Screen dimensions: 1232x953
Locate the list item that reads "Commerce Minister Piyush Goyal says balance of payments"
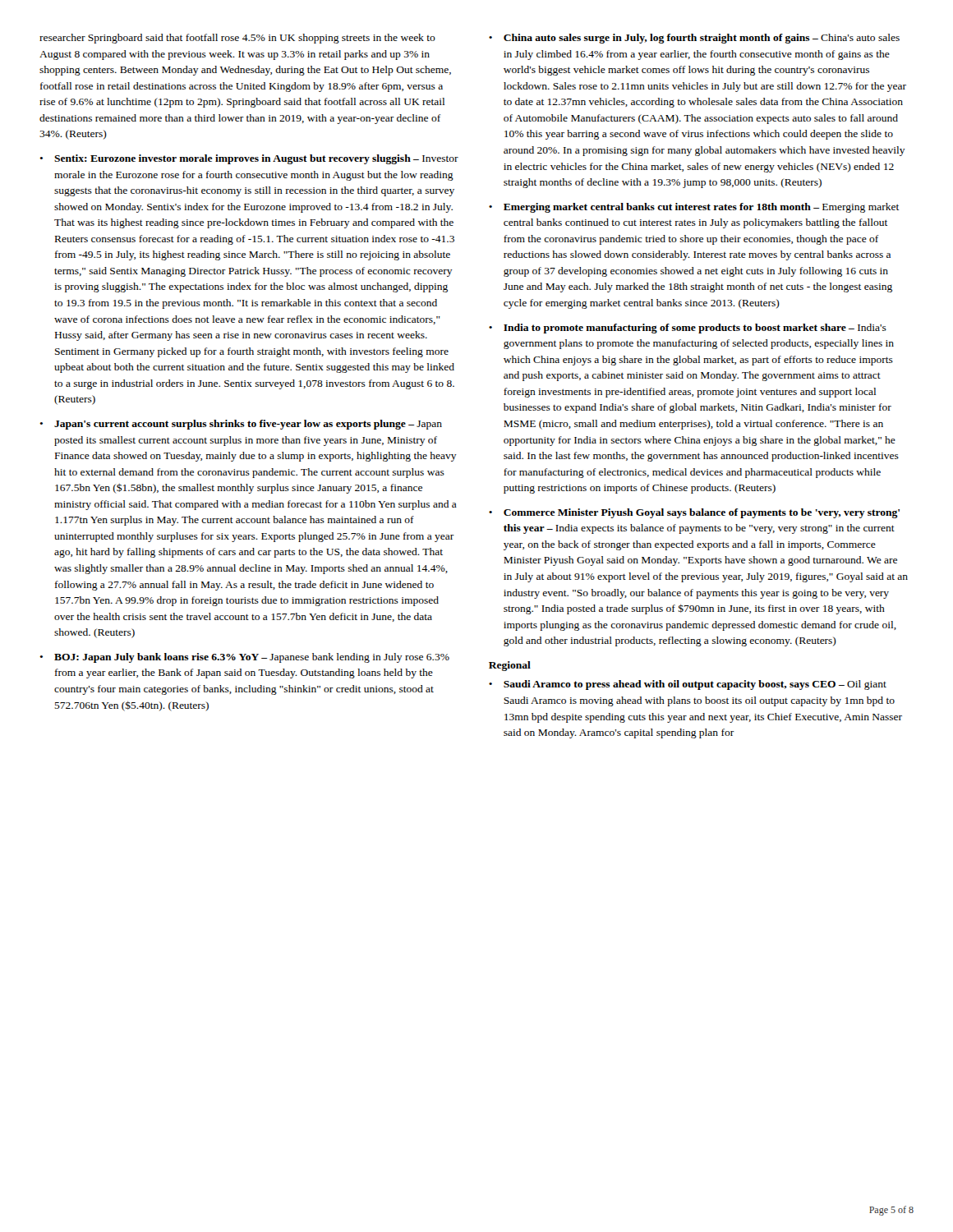[x=706, y=576]
